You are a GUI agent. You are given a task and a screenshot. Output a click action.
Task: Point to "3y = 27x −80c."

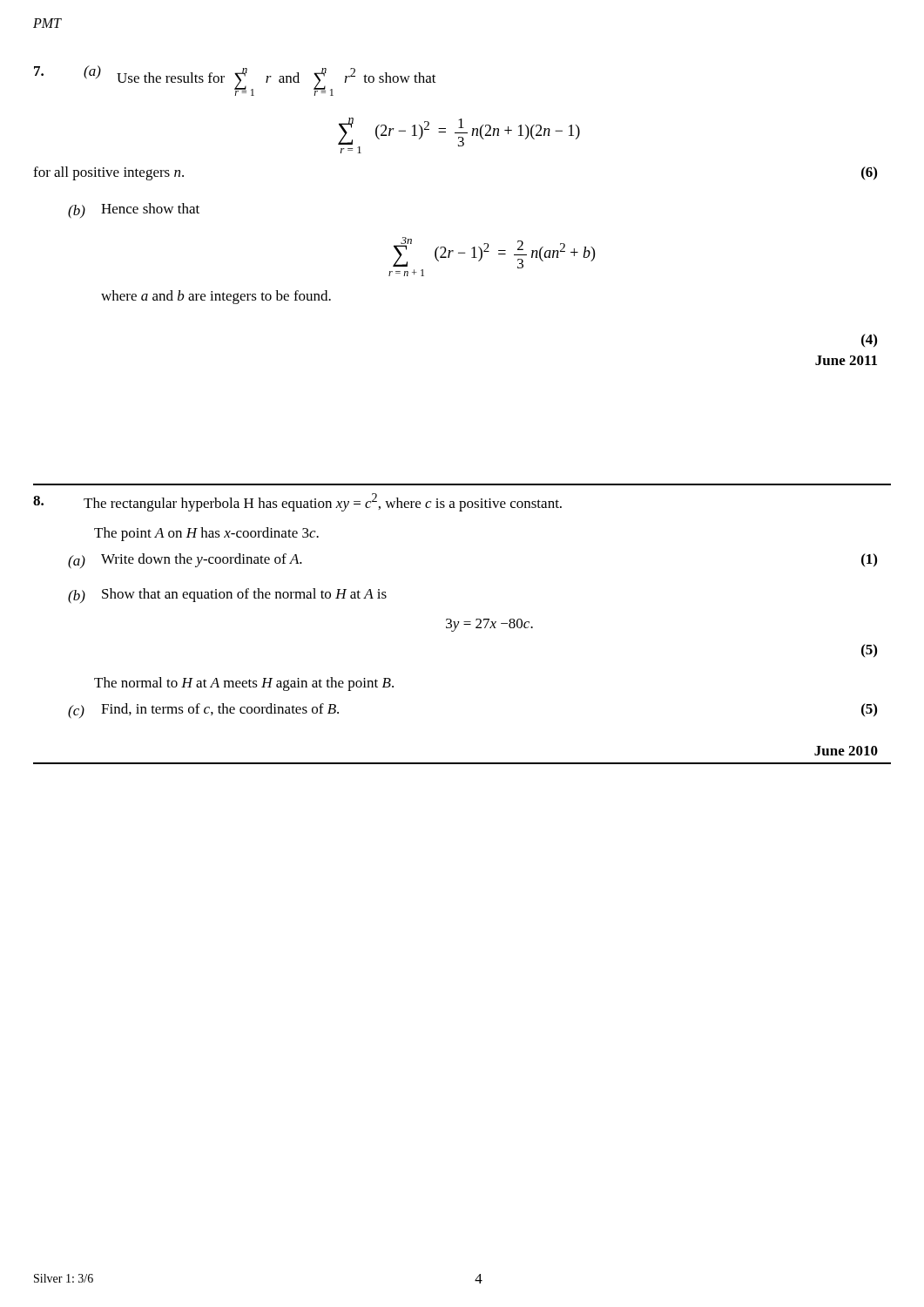coord(489,623)
